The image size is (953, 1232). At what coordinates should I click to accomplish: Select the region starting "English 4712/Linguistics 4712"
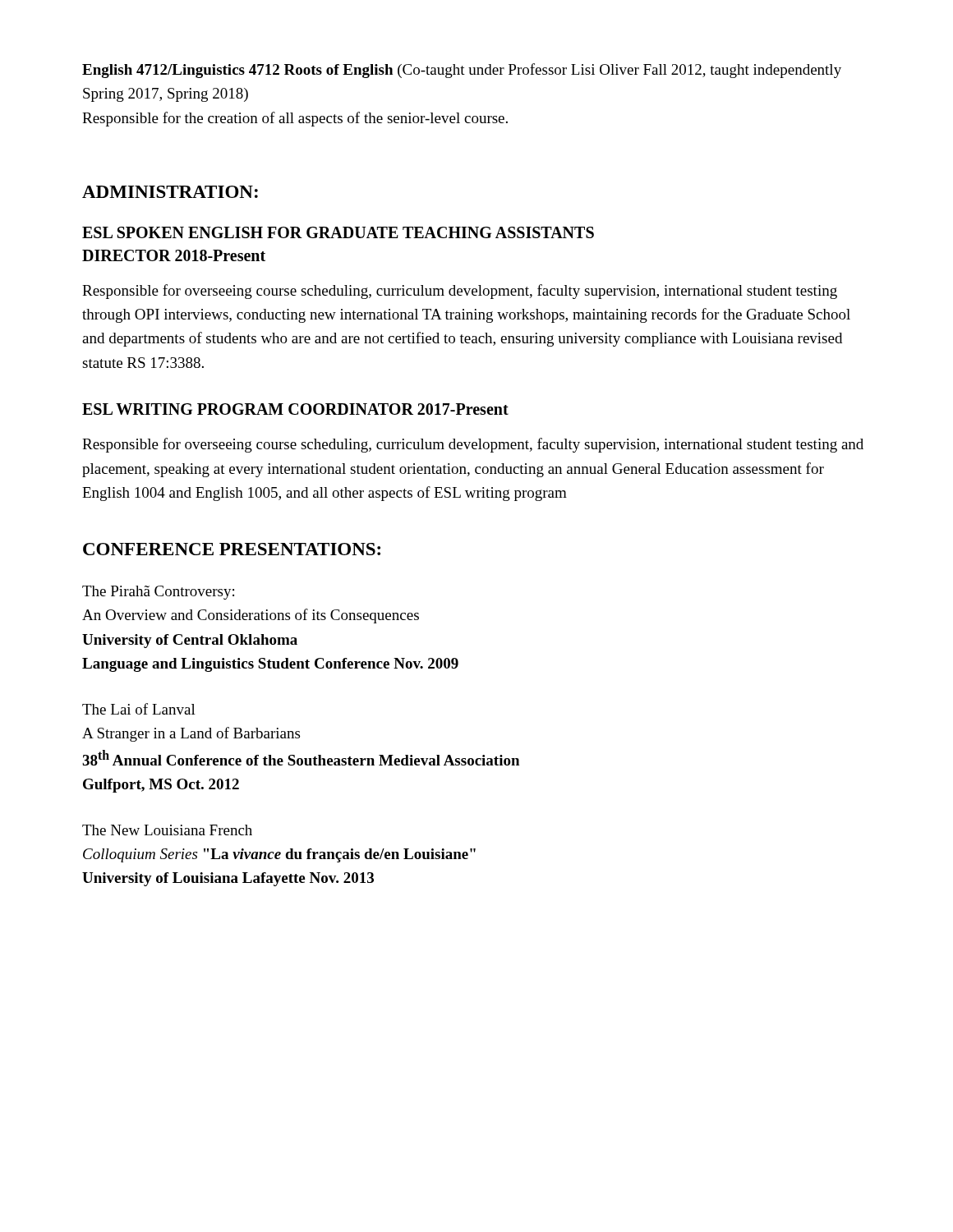[x=462, y=71]
